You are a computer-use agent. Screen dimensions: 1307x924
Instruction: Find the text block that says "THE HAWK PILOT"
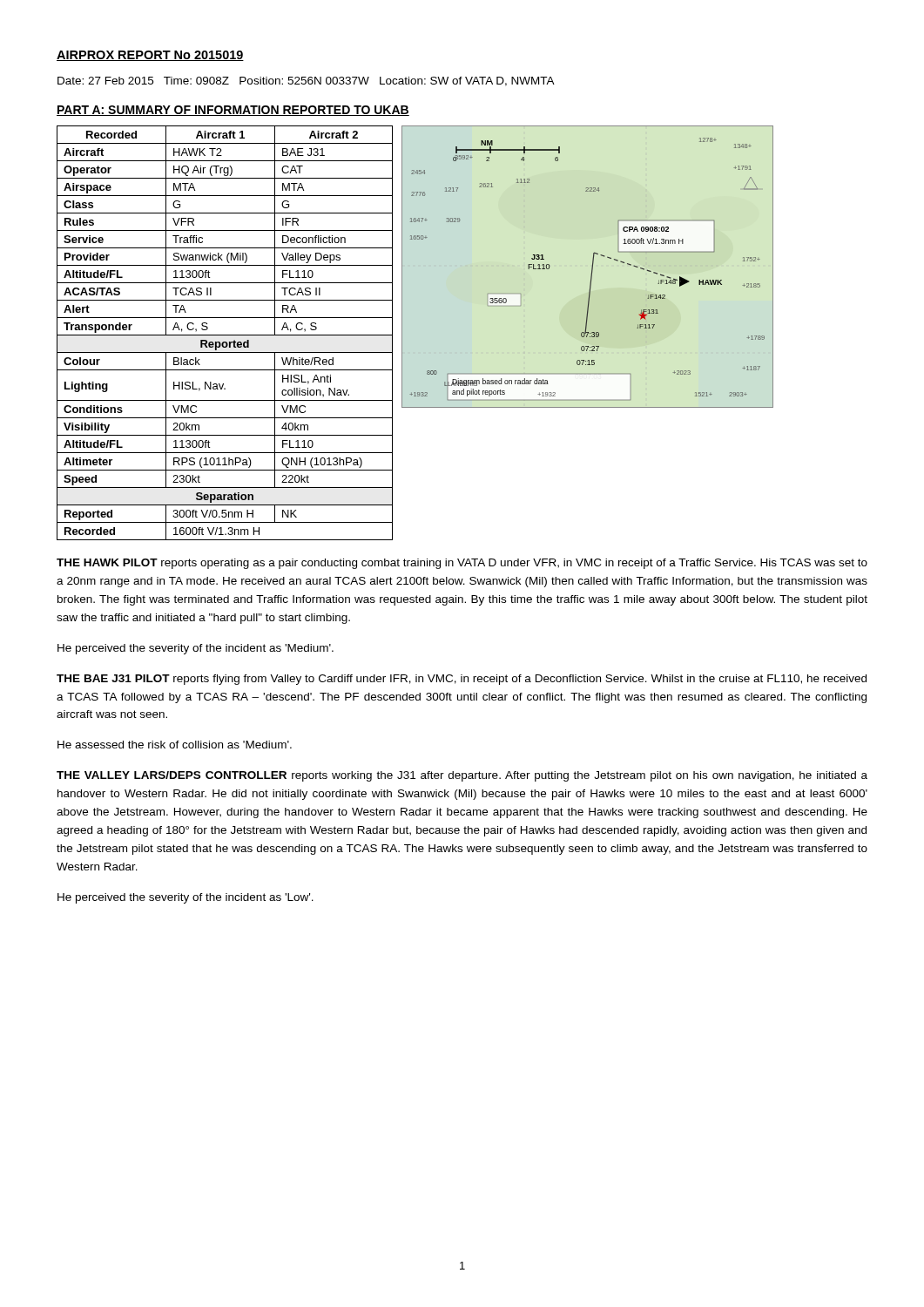pyautogui.click(x=462, y=590)
